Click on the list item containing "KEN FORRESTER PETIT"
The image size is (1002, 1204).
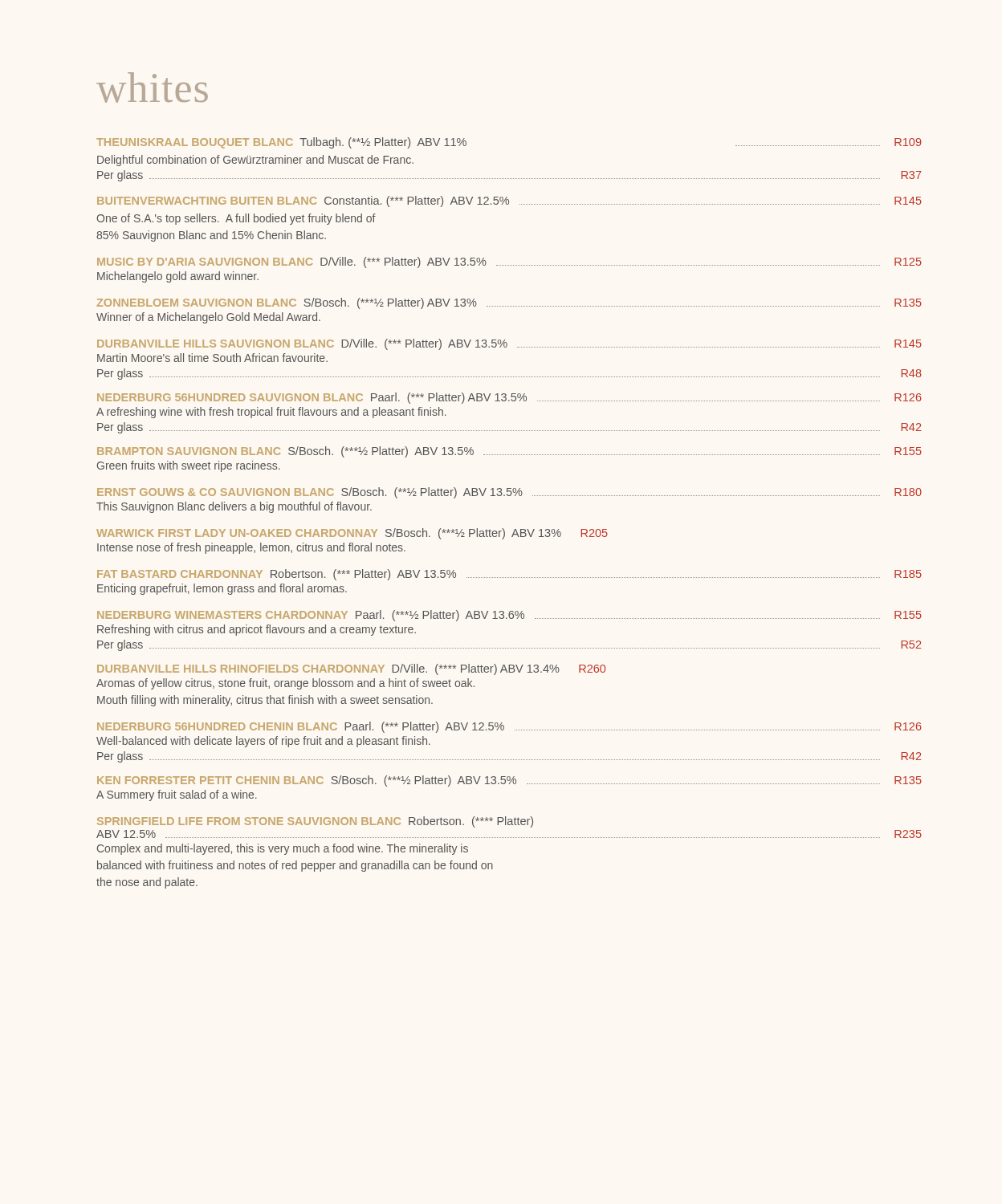click(509, 788)
